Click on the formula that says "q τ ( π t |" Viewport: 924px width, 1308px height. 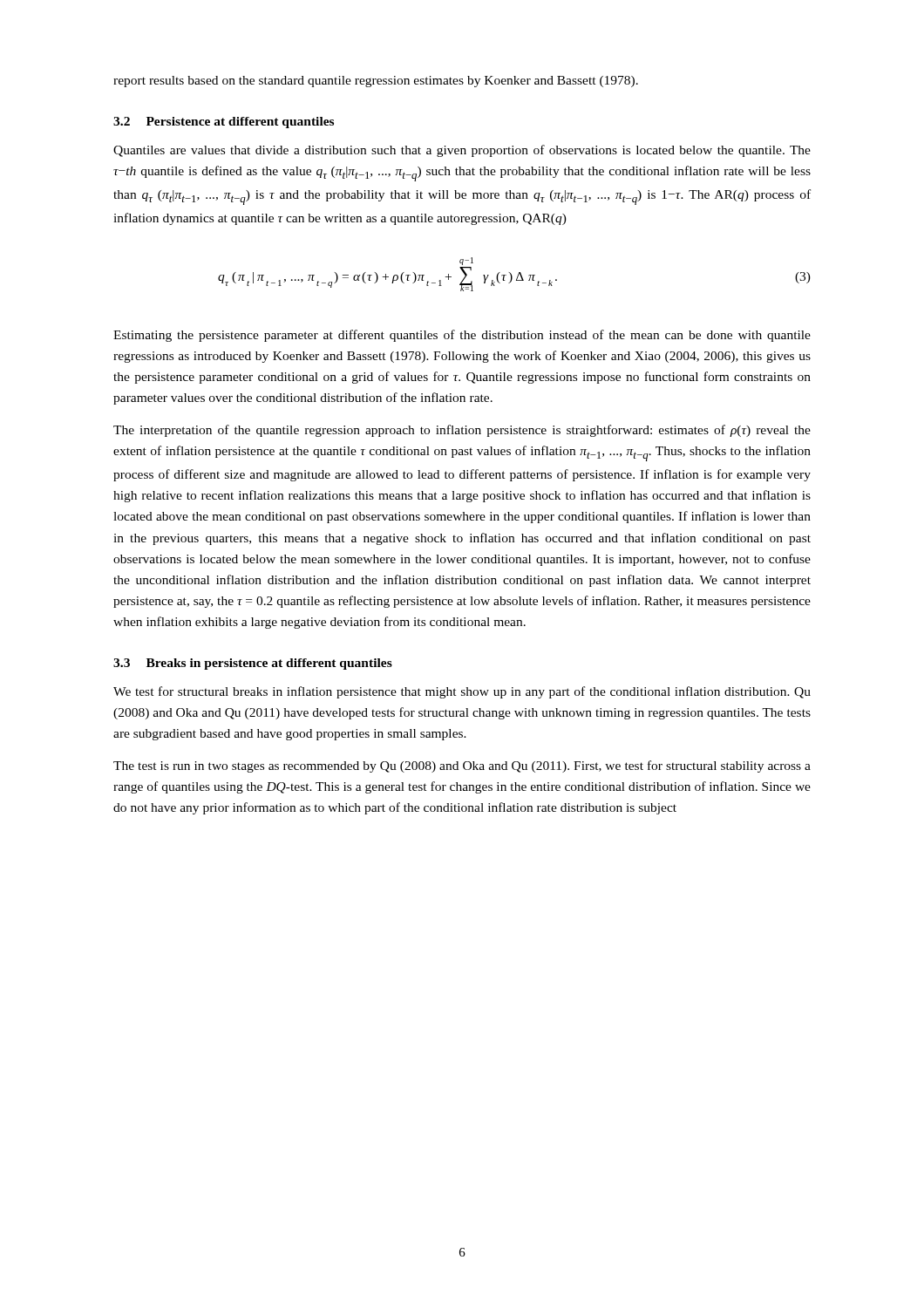pyautogui.click(x=514, y=277)
